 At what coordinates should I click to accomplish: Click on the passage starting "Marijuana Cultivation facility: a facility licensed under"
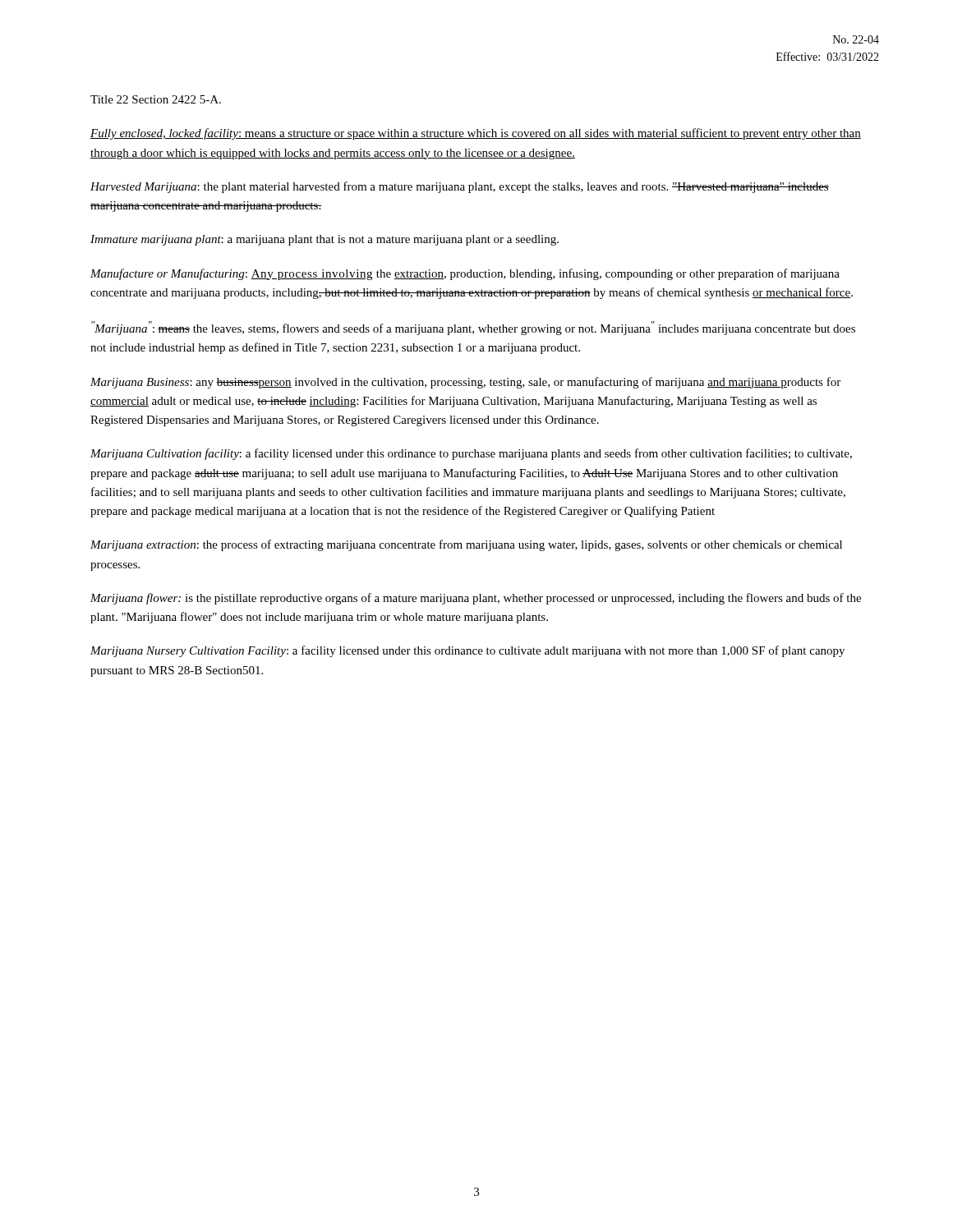point(476,483)
